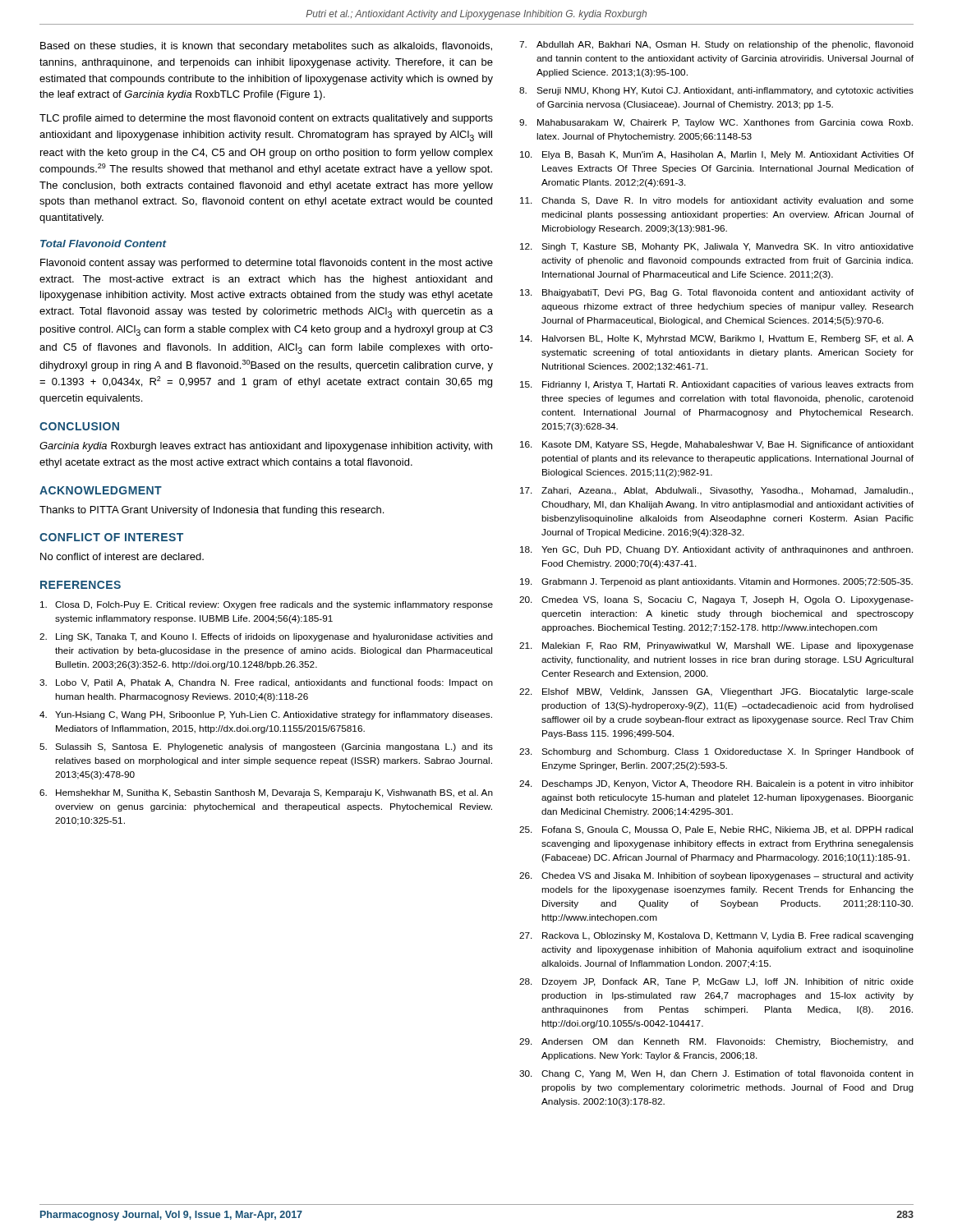Screen dimensions: 1232x953
Task: Find the block on this page that starts "23. Schomburg and Schomburg. Class 1"
Action: [716, 759]
